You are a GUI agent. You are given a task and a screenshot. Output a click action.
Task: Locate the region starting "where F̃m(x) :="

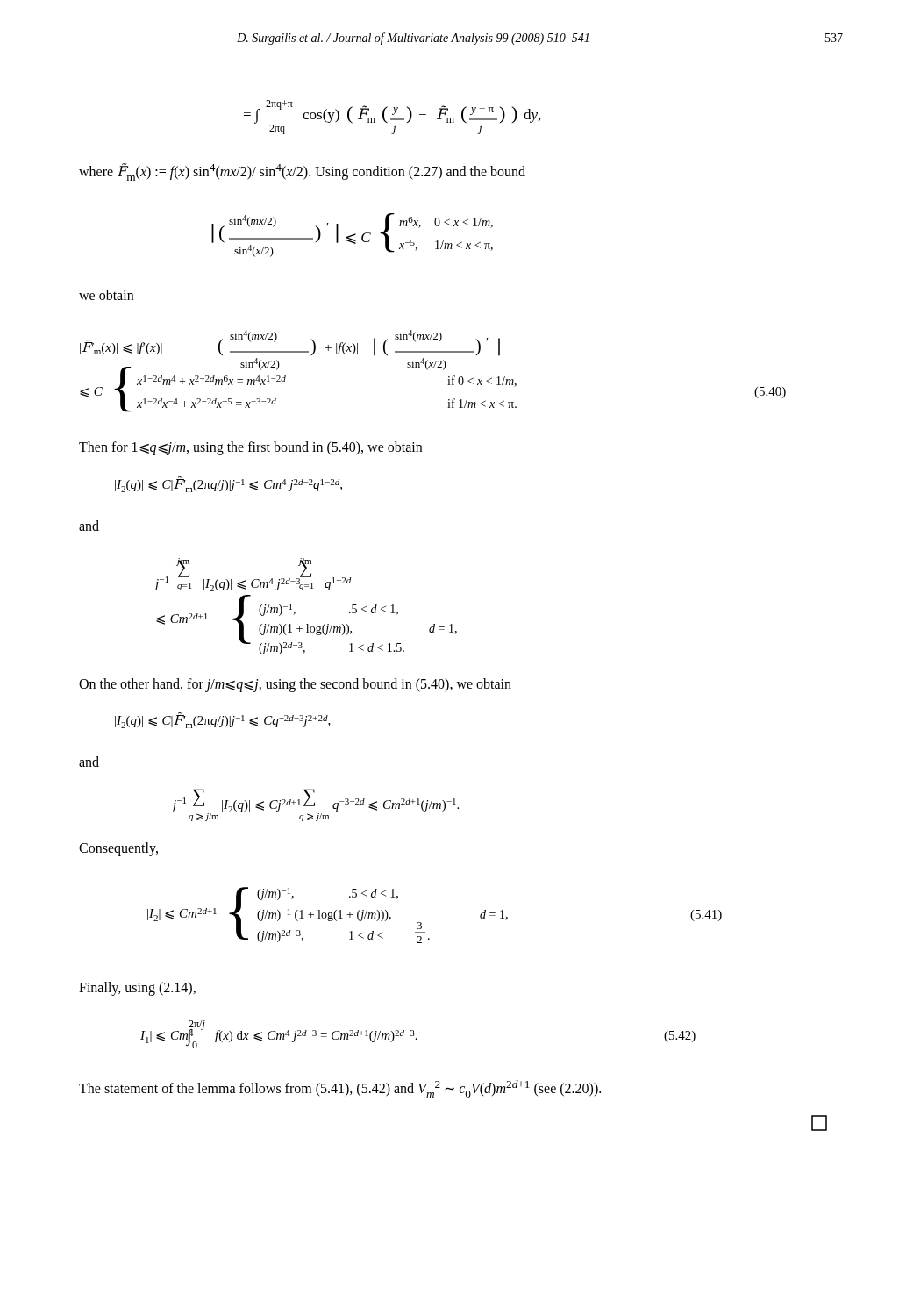click(x=302, y=172)
